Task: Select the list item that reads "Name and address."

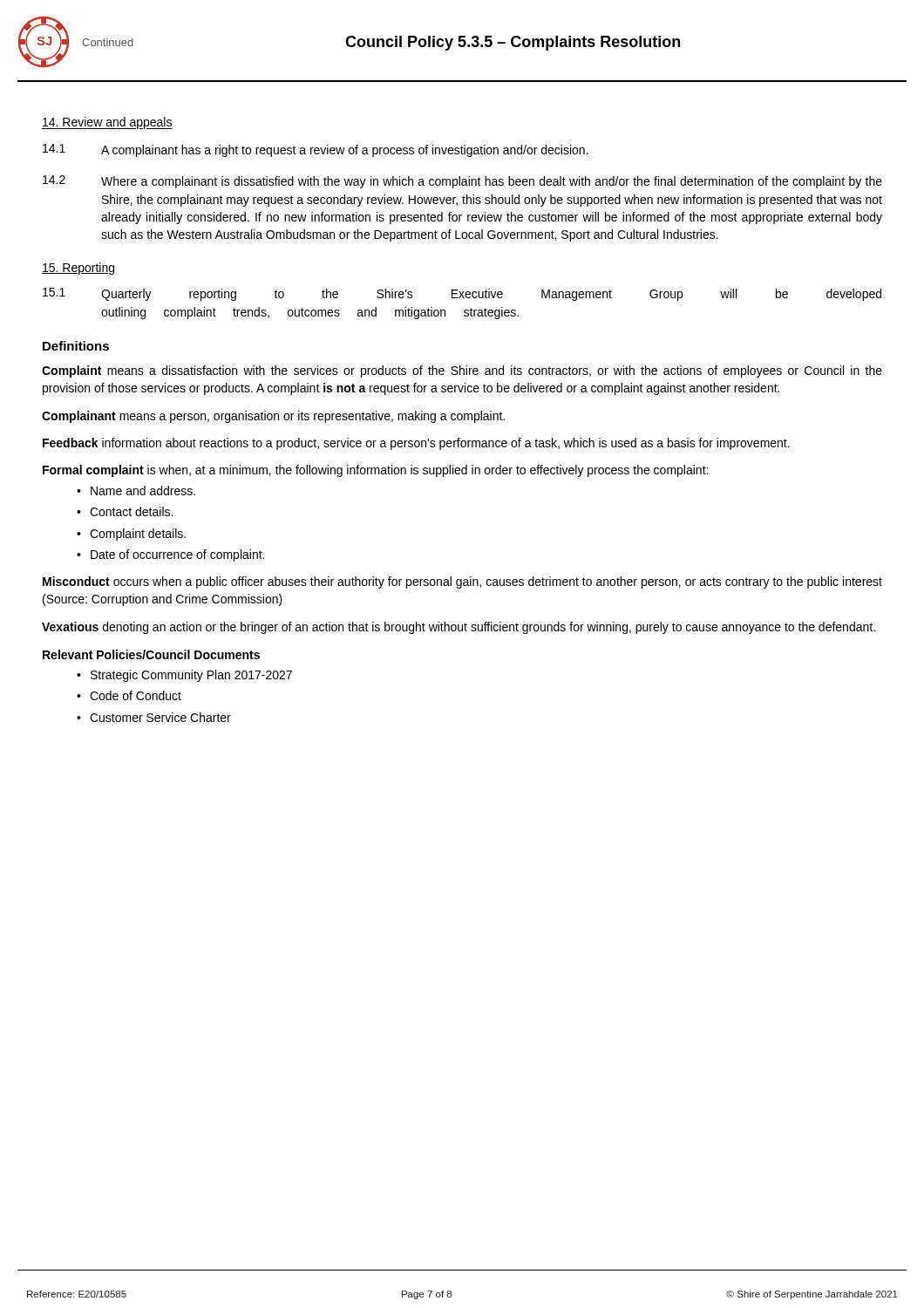Action: 143,491
